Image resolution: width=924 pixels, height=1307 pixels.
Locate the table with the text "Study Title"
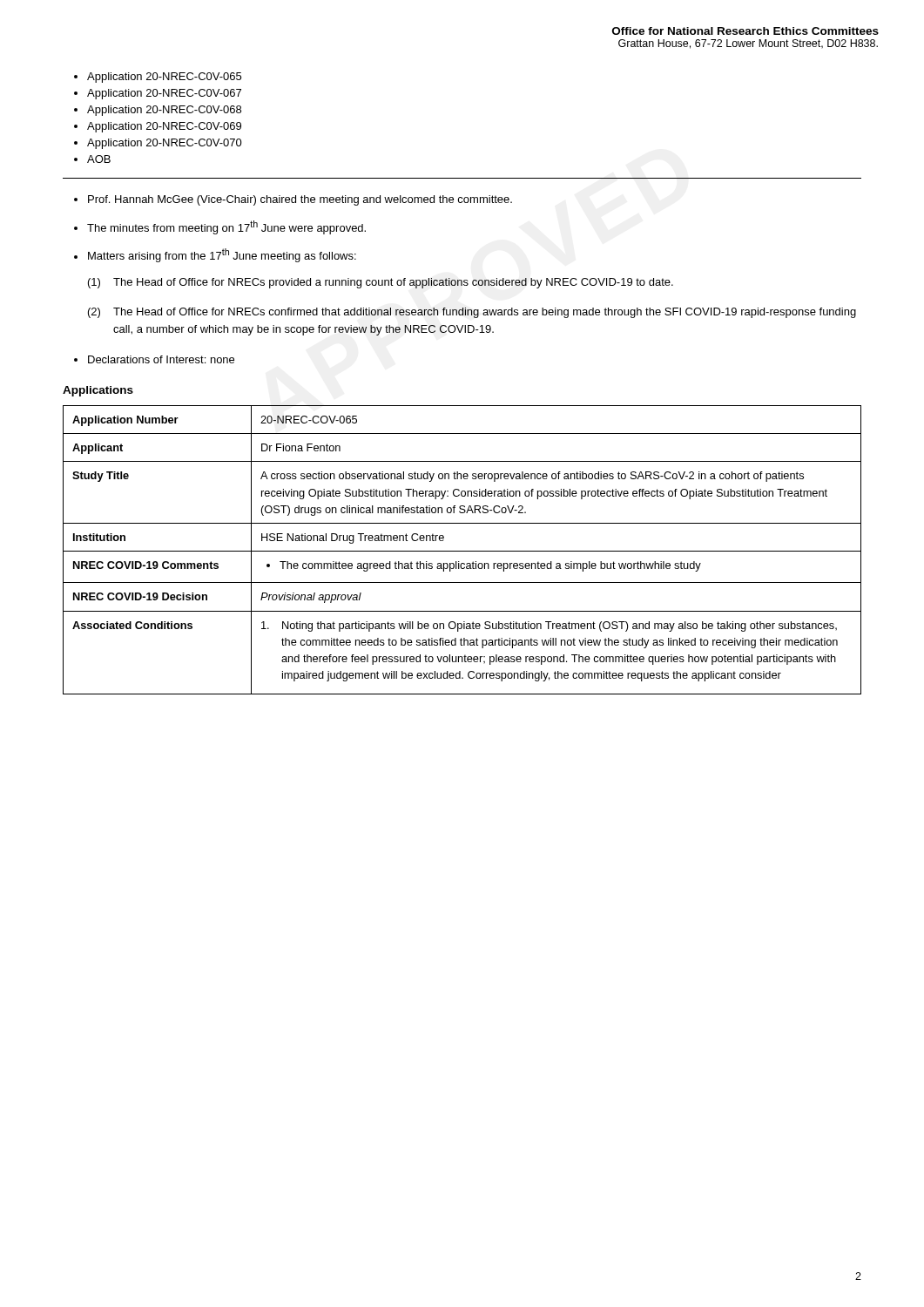pos(462,550)
